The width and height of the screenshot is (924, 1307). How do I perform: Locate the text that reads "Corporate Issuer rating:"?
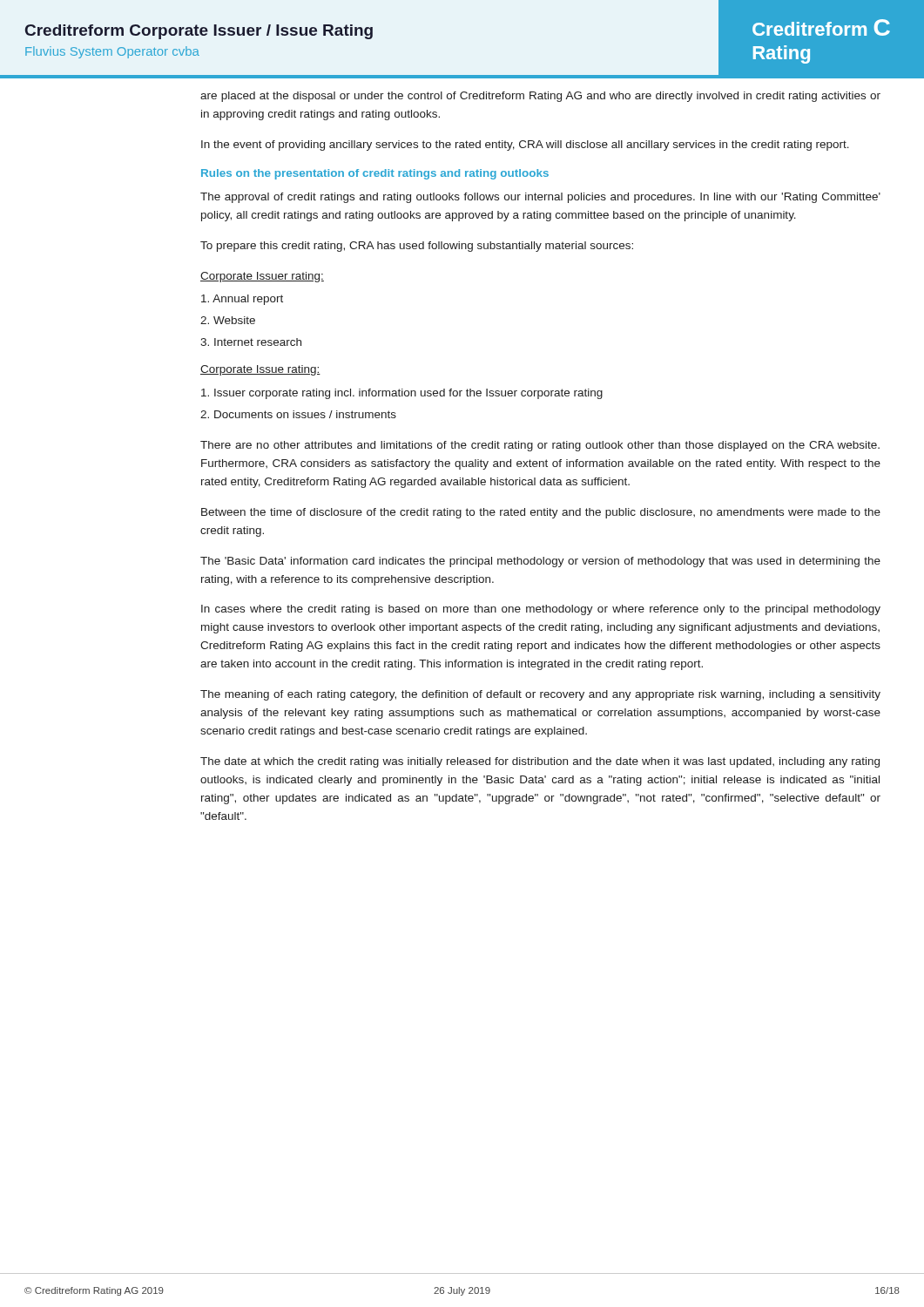(x=262, y=275)
